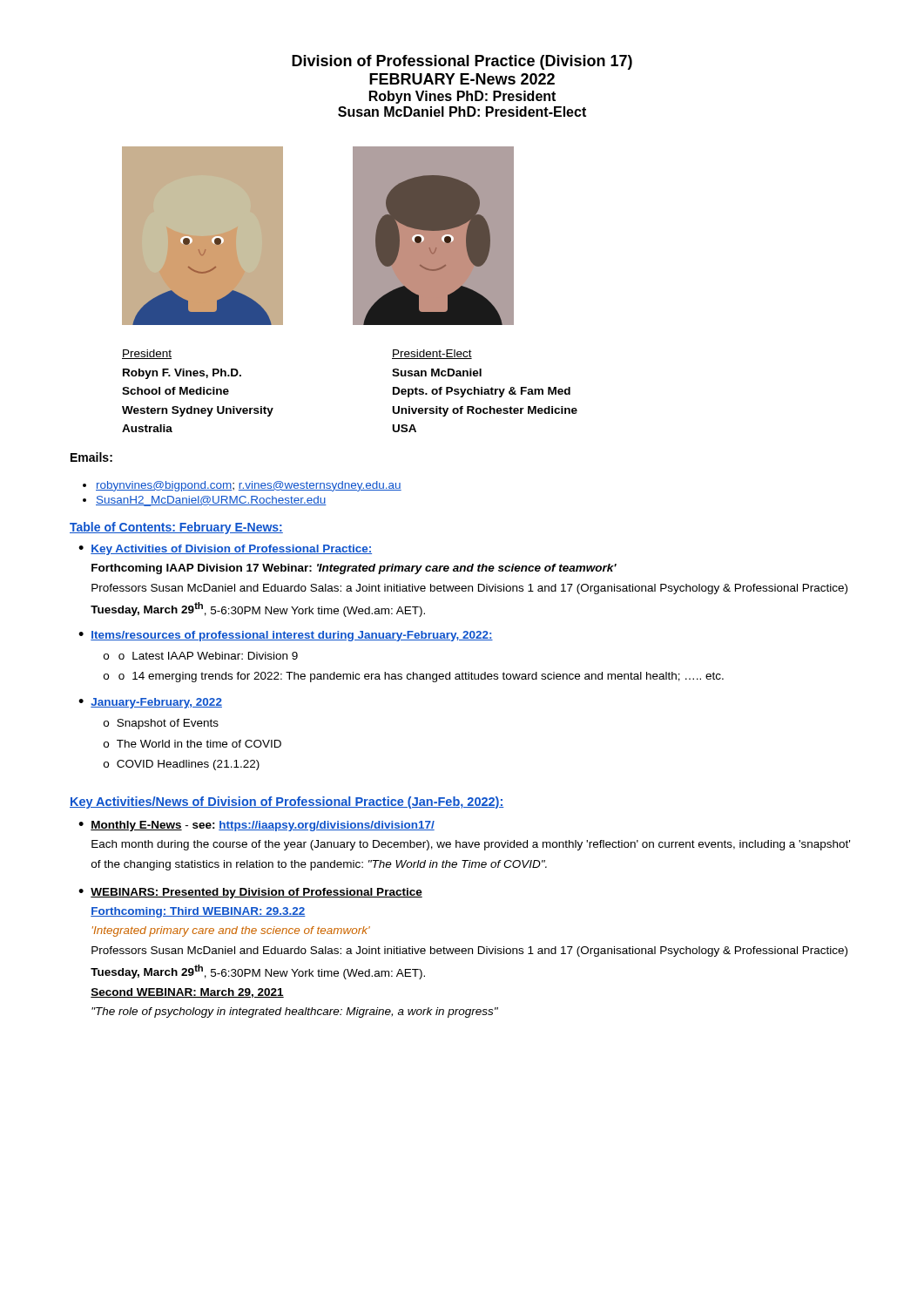Click on the block starting "January-February, 2022 oSnapshot of Events oThe World in"
The height and width of the screenshot is (1307, 924).
[x=186, y=735]
